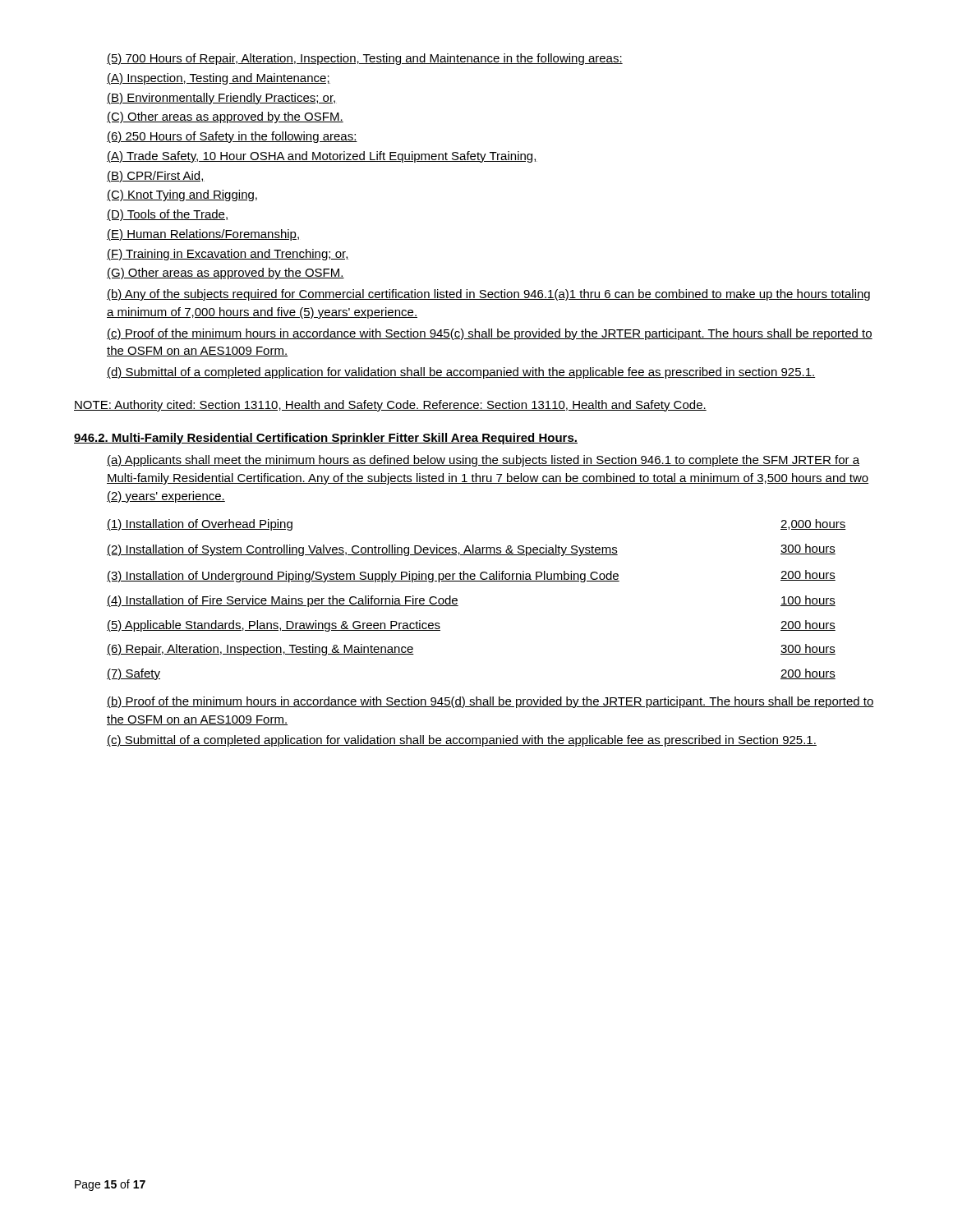Select the element starting "(D) Tools of the Trade,"
The width and height of the screenshot is (953, 1232).
[x=168, y=214]
